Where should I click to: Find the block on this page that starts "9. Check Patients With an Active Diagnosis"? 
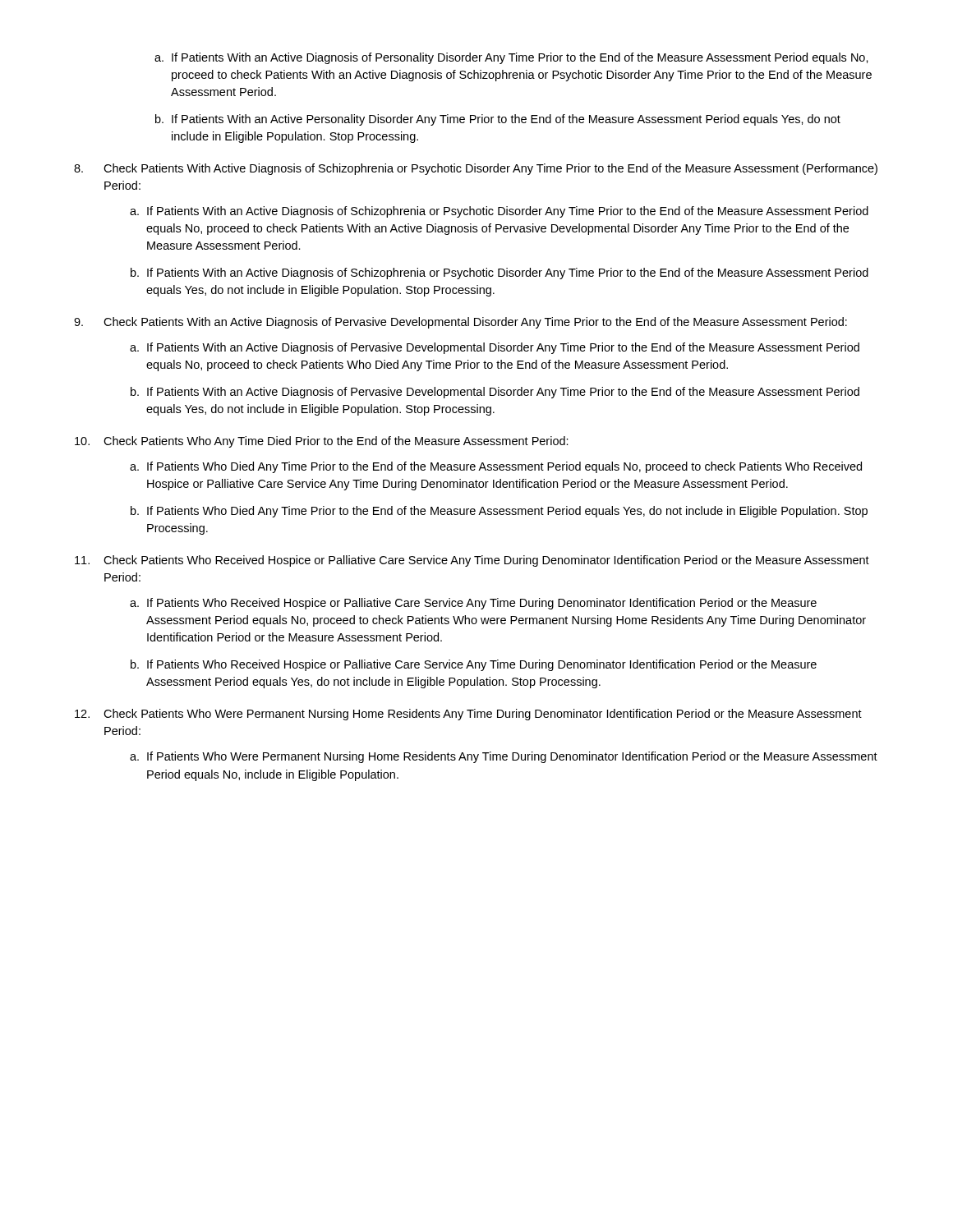pyautogui.click(x=476, y=323)
